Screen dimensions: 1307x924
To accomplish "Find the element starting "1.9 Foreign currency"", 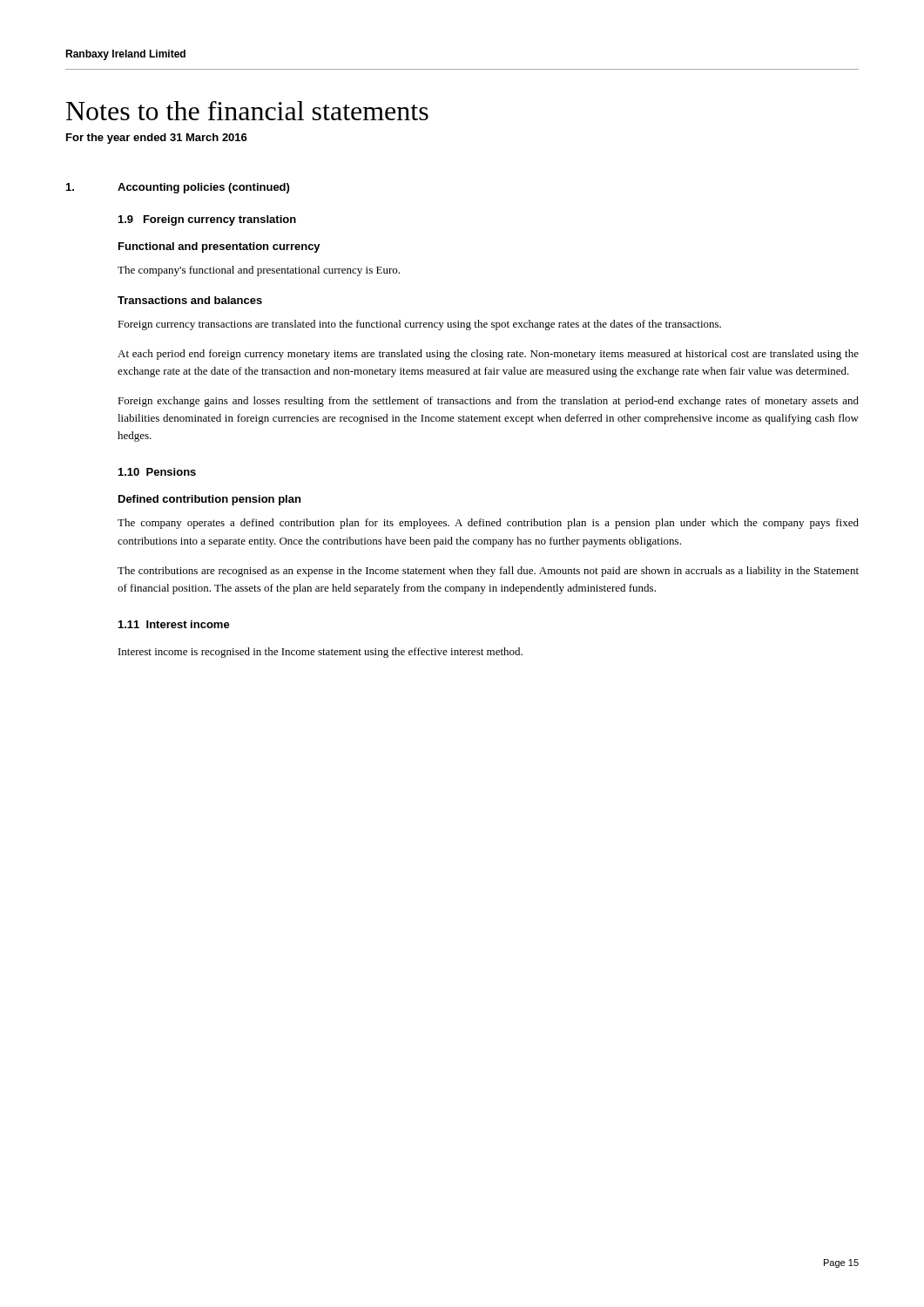I will click(207, 220).
